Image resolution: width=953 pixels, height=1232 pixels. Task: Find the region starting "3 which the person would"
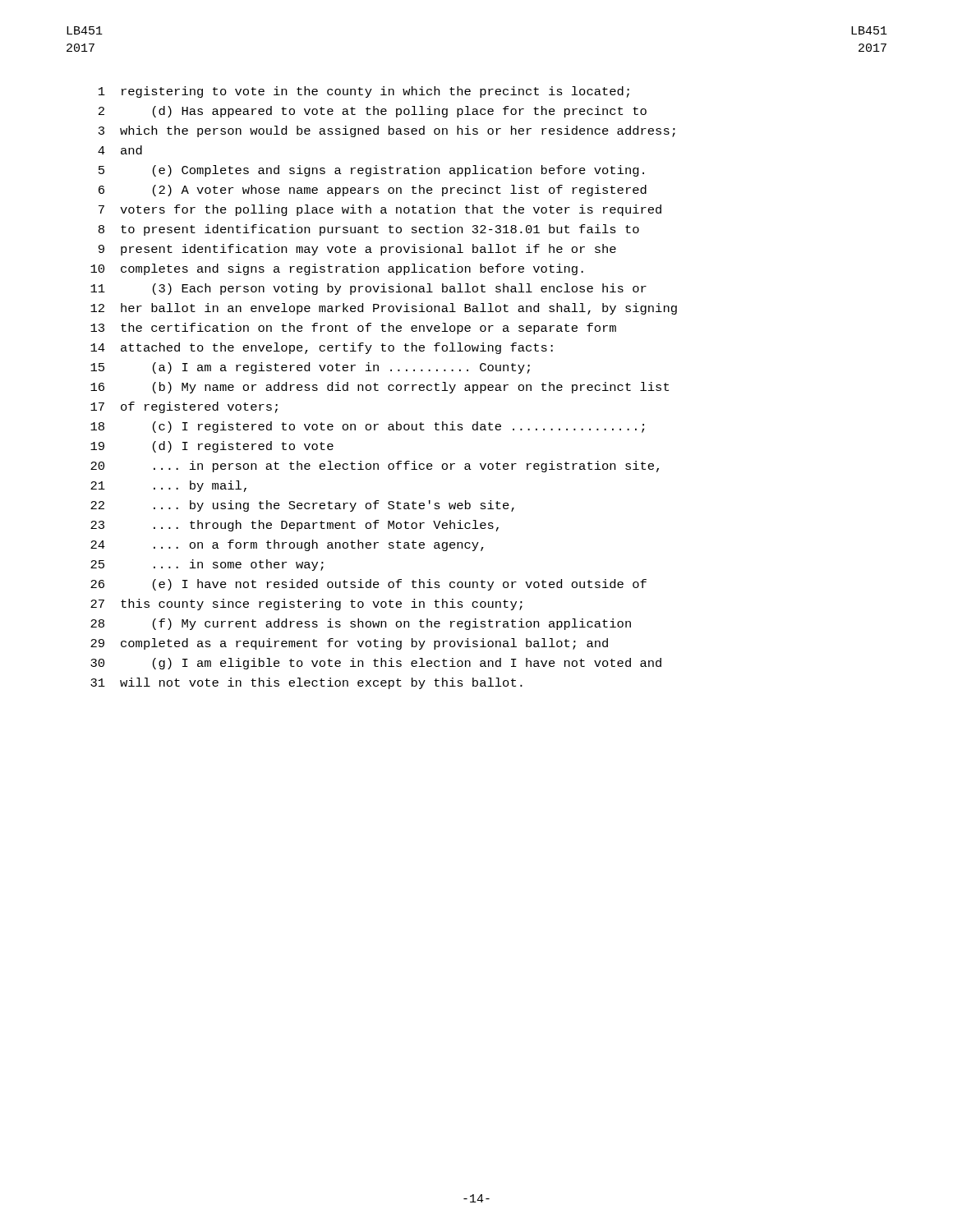pyautogui.click(x=476, y=131)
